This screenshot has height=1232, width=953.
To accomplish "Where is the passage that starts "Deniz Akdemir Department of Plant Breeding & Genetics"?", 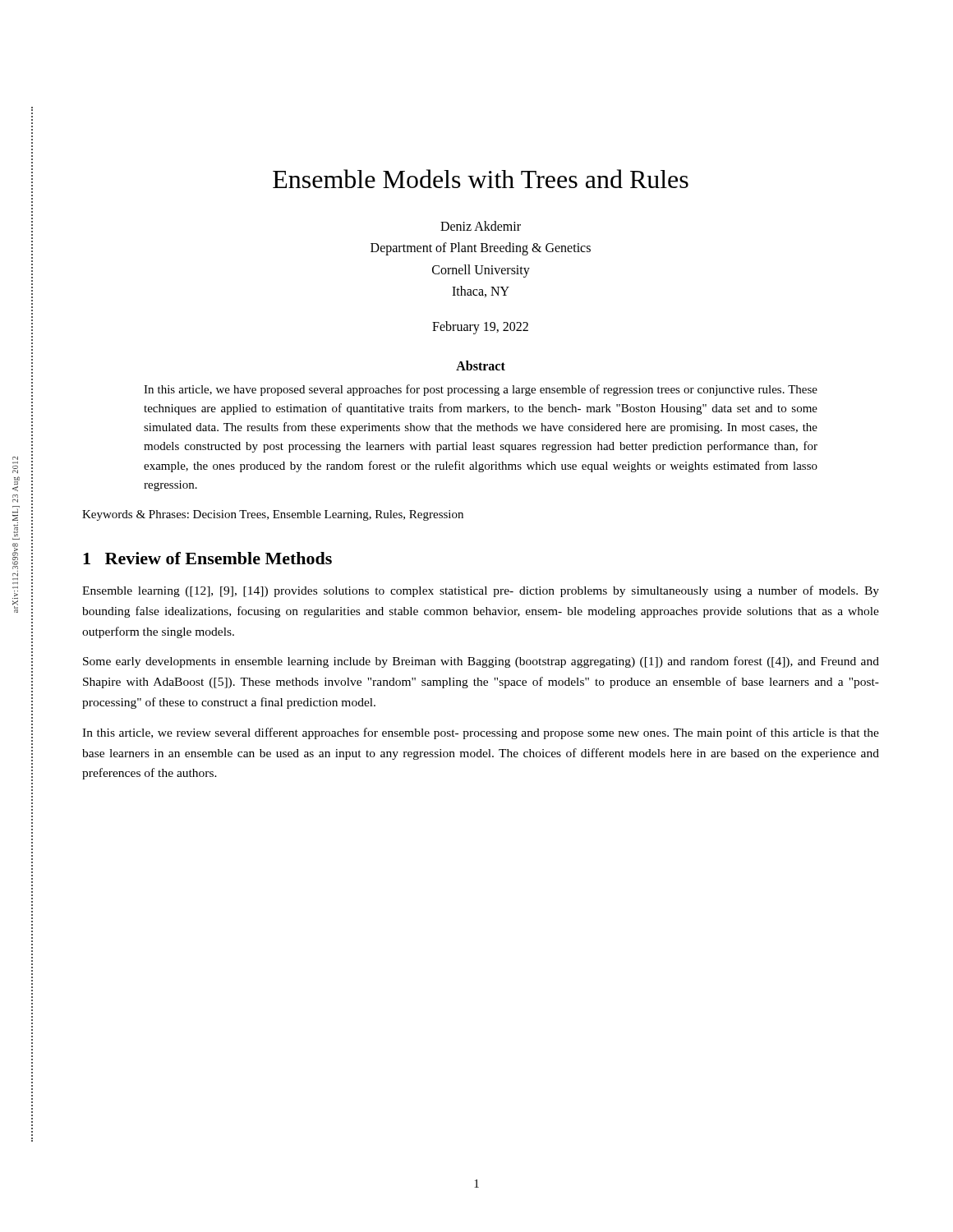I will (481, 259).
